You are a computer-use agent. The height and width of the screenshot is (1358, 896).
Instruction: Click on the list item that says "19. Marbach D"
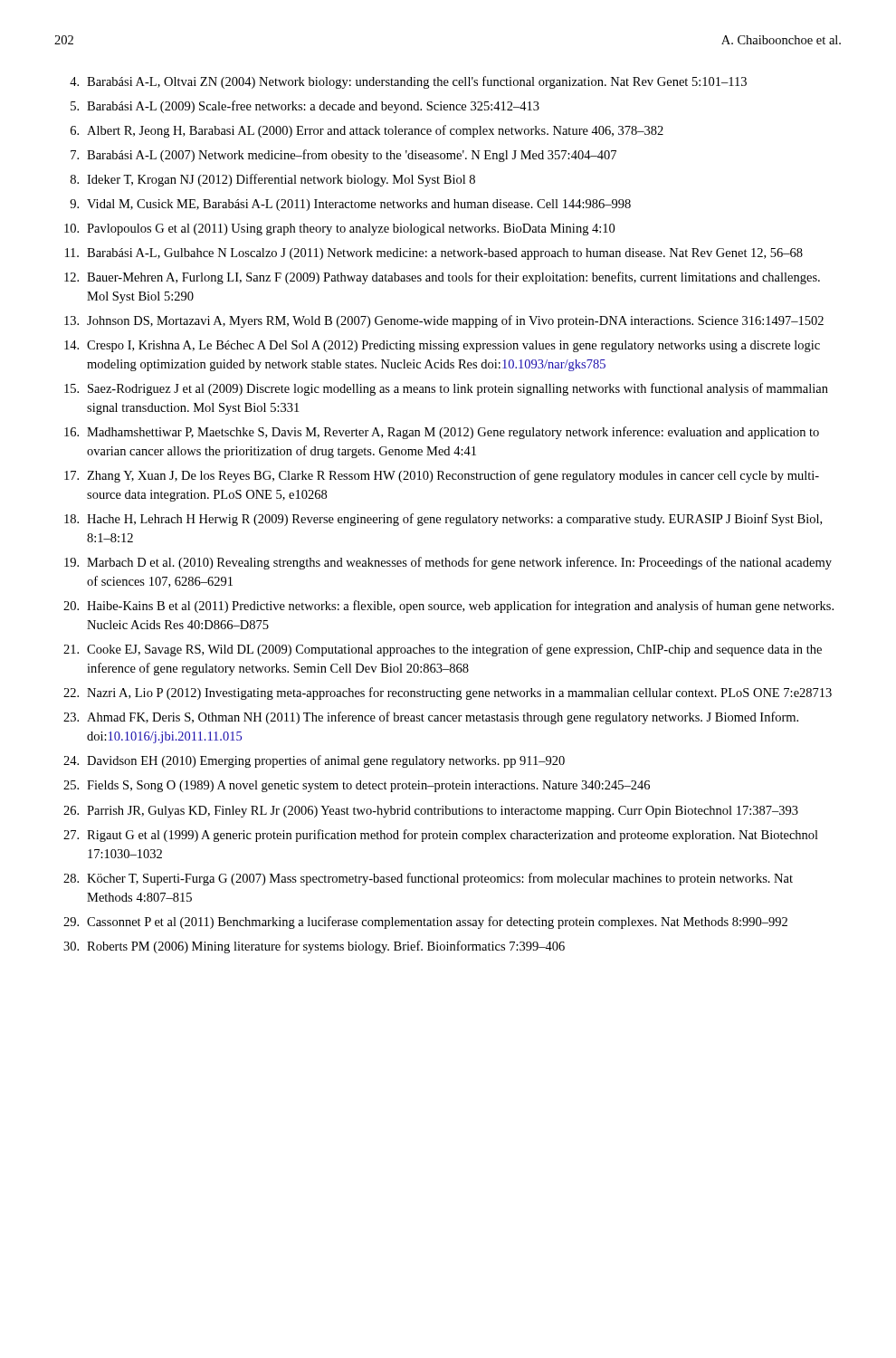(448, 573)
